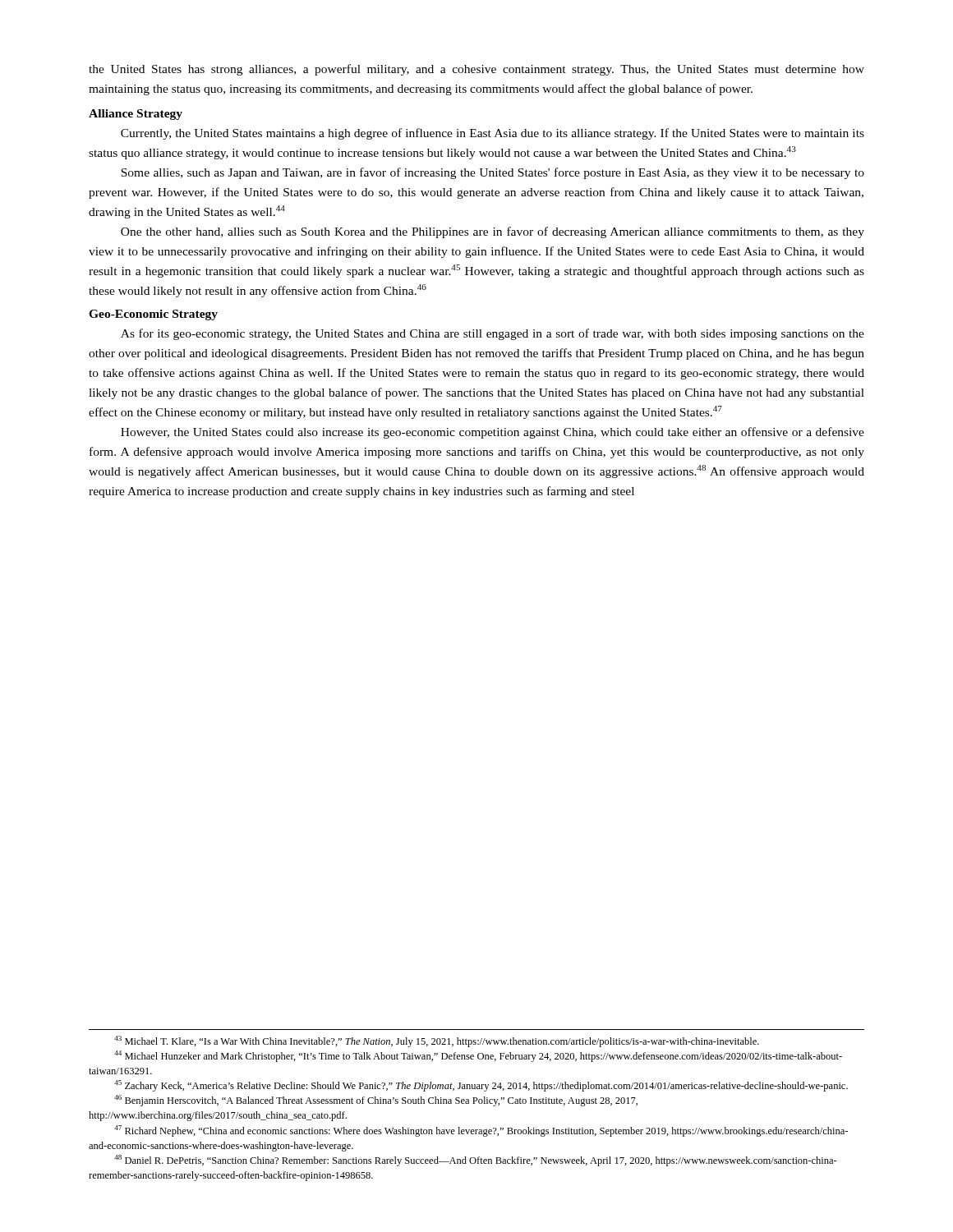Select the region starting "47 Richard Nephew,"

pos(476,1138)
